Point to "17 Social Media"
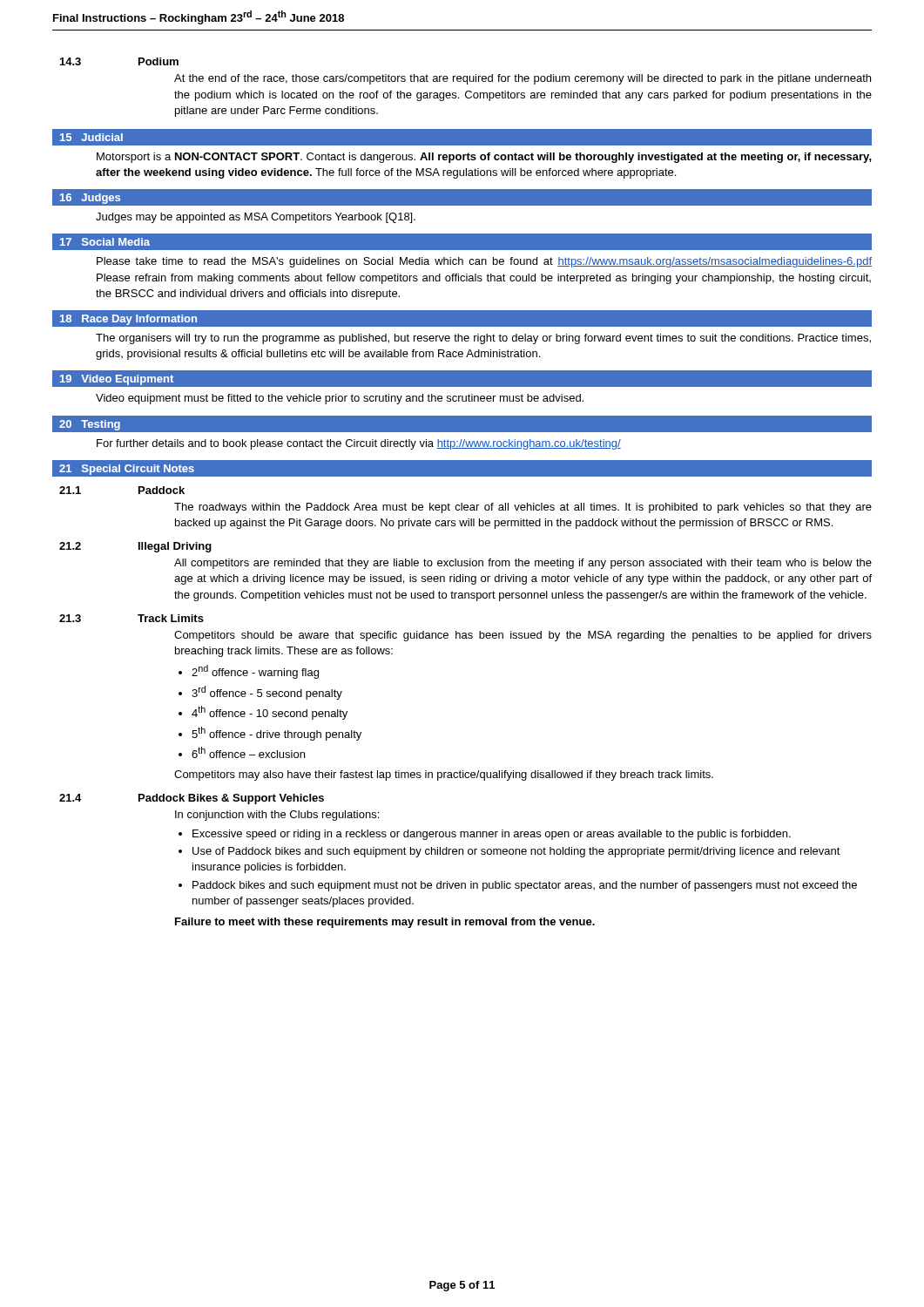The height and width of the screenshot is (1307, 924). pyautogui.click(x=105, y=242)
